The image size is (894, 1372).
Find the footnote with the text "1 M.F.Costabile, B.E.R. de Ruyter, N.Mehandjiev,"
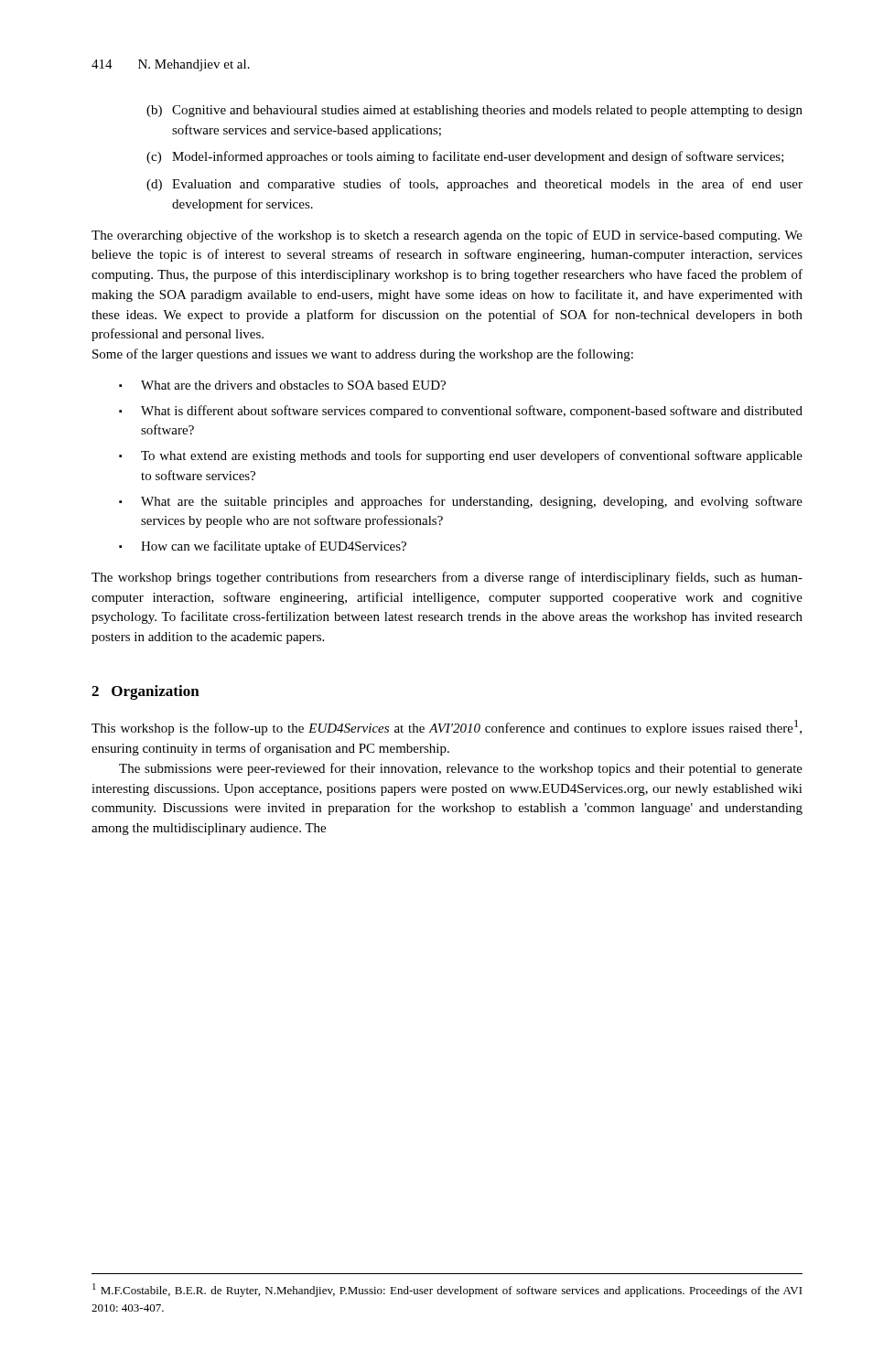[x=447, y=1298]
